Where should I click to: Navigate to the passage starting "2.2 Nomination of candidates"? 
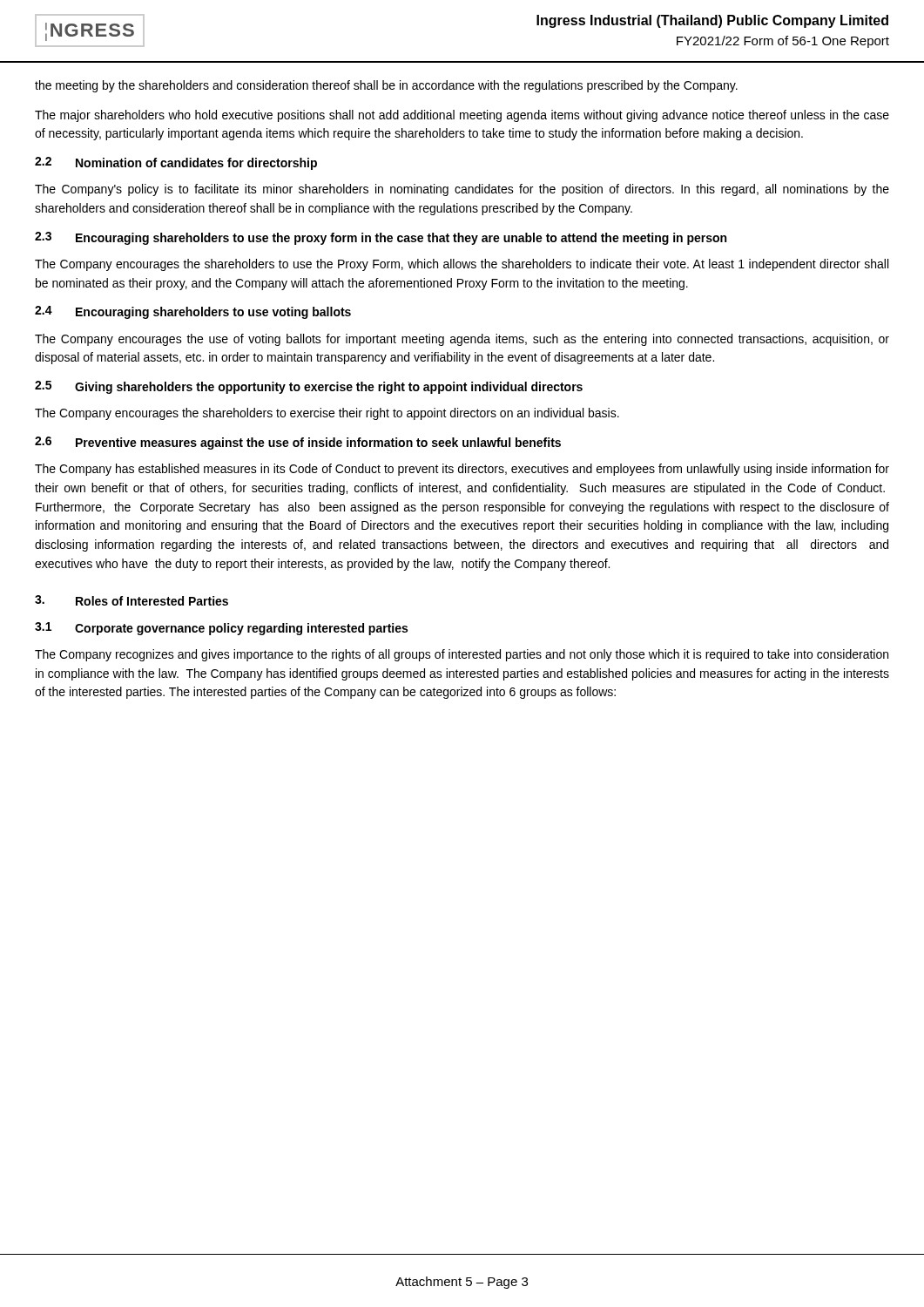coord(176,163)
